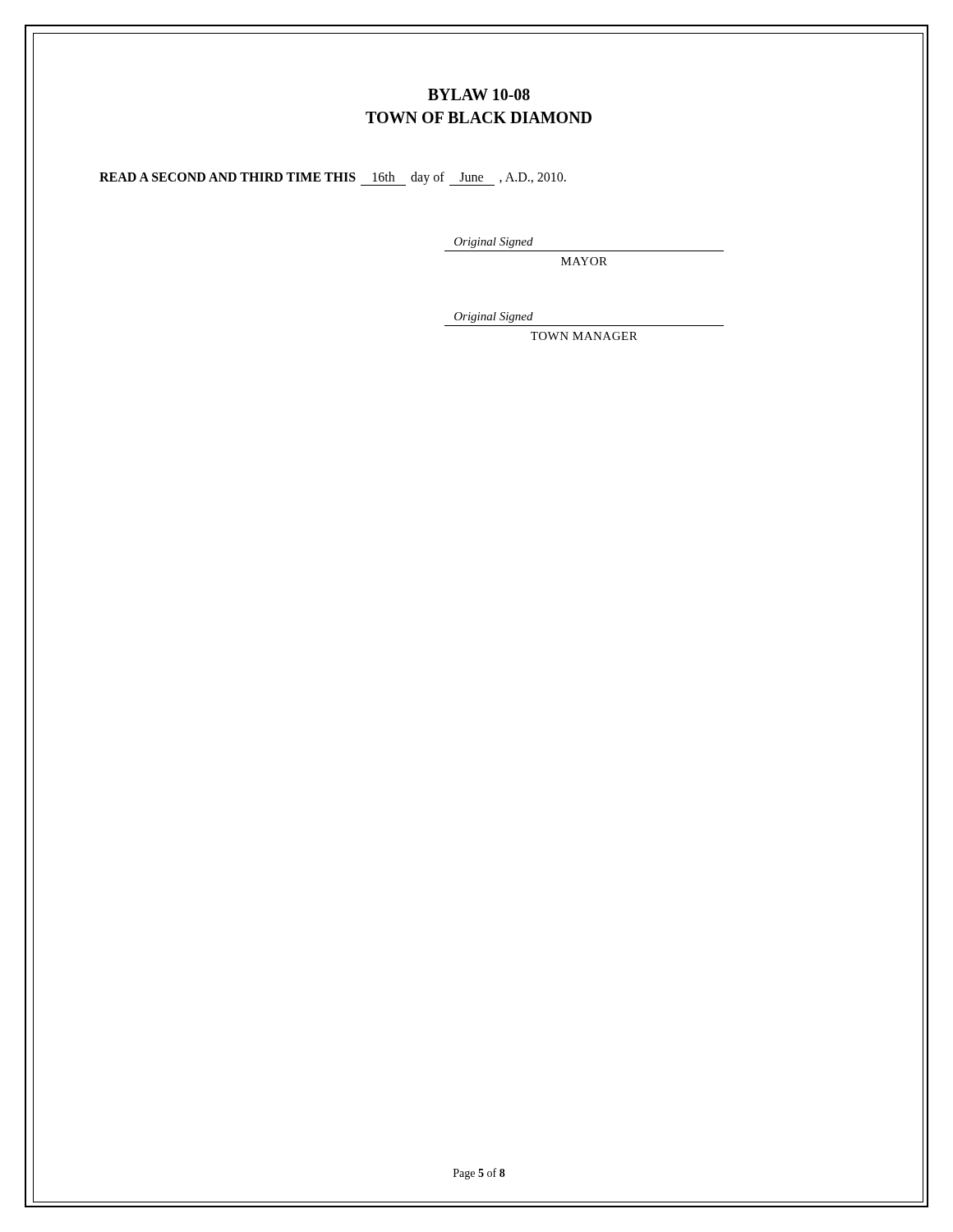This screenshot has width=953, height=1232.
Task: Find the block on this page that starts "READ A SECOND AND"
Action: (333, 178)
